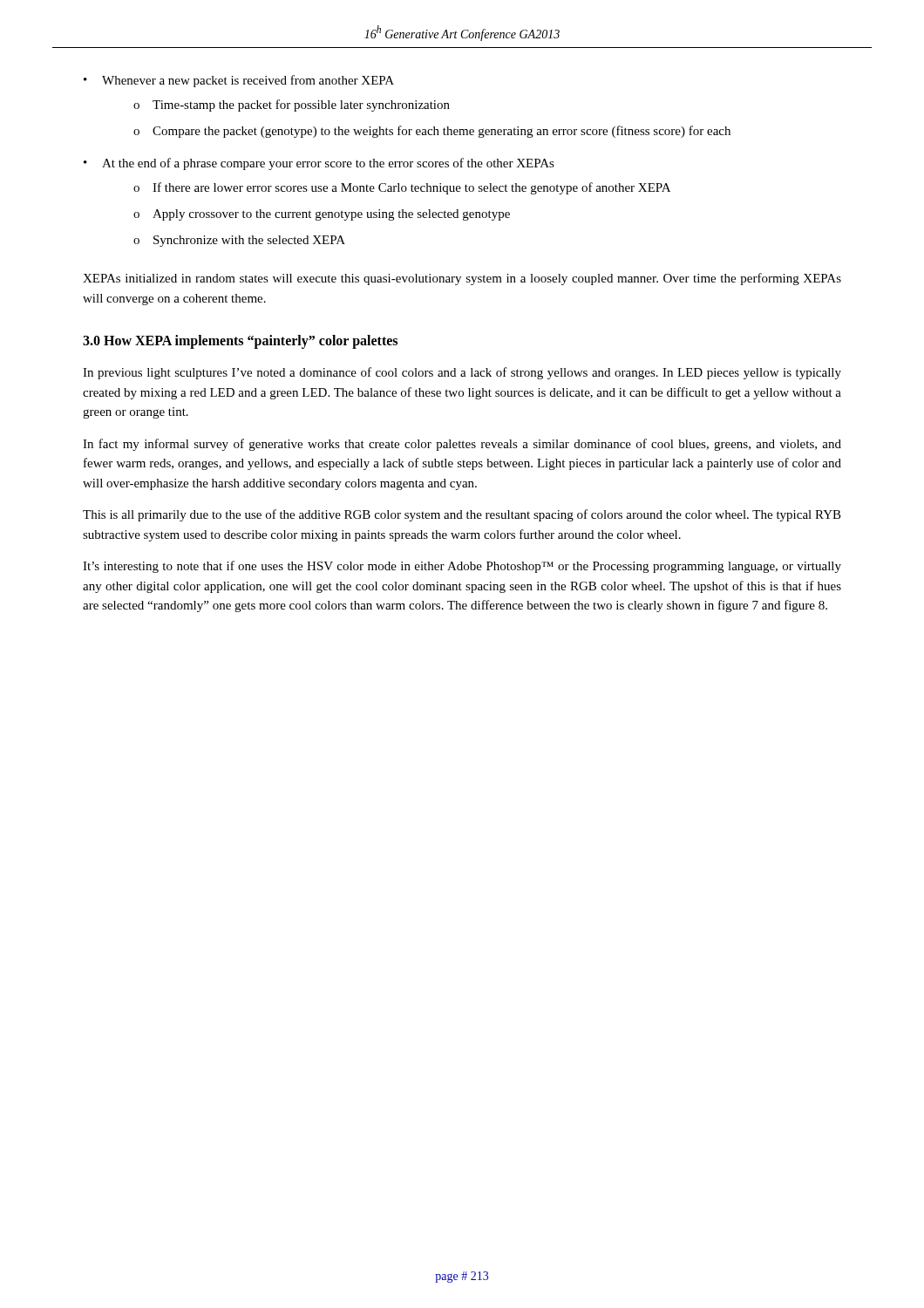The image size is (924, 1308).
Task: Point to the region starting "o Synchronize with the selected XEPA"
Action: [x=239, y=241]
